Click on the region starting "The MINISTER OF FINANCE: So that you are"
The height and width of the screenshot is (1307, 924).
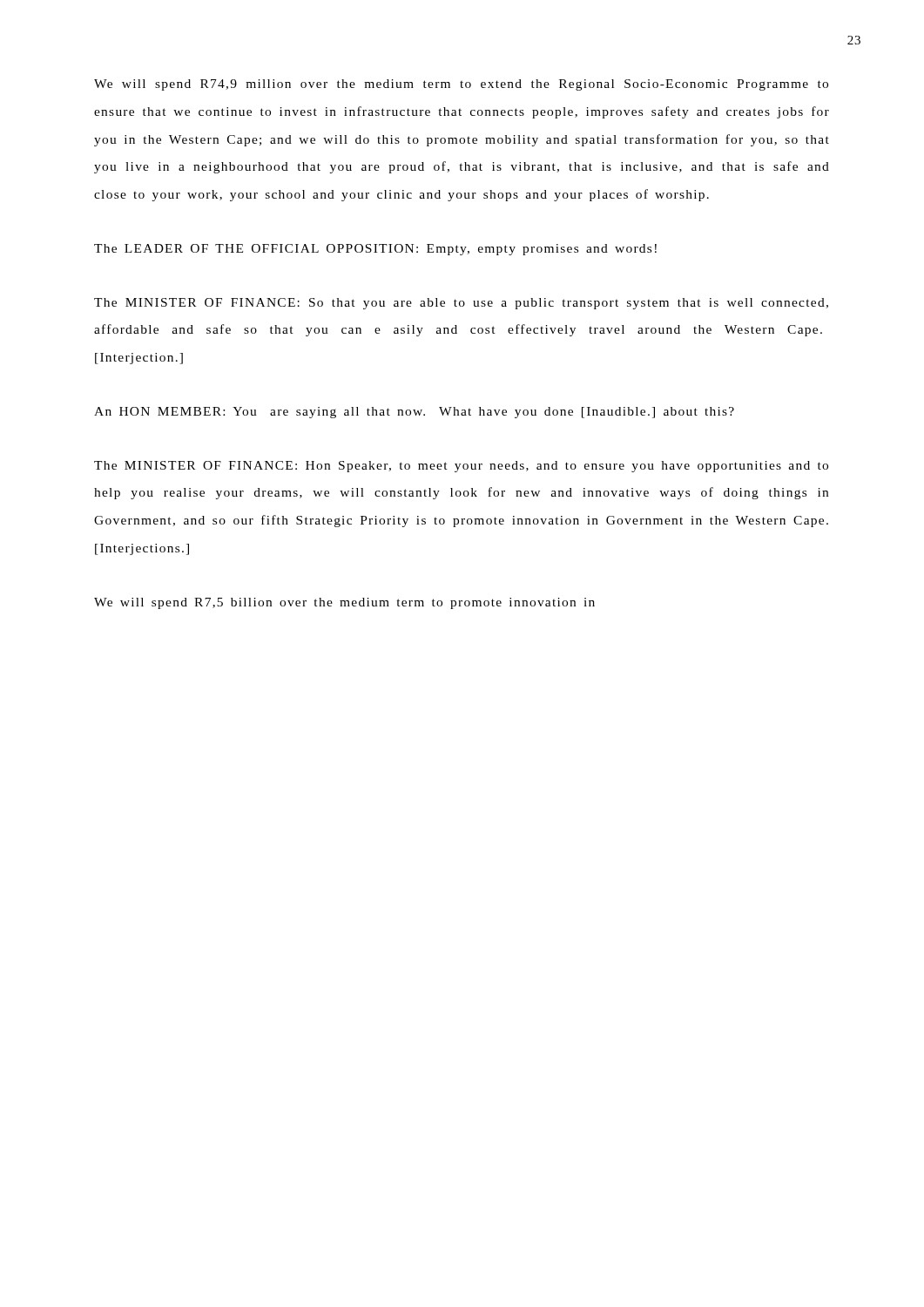pyautogui.click(x=462, y=329)
